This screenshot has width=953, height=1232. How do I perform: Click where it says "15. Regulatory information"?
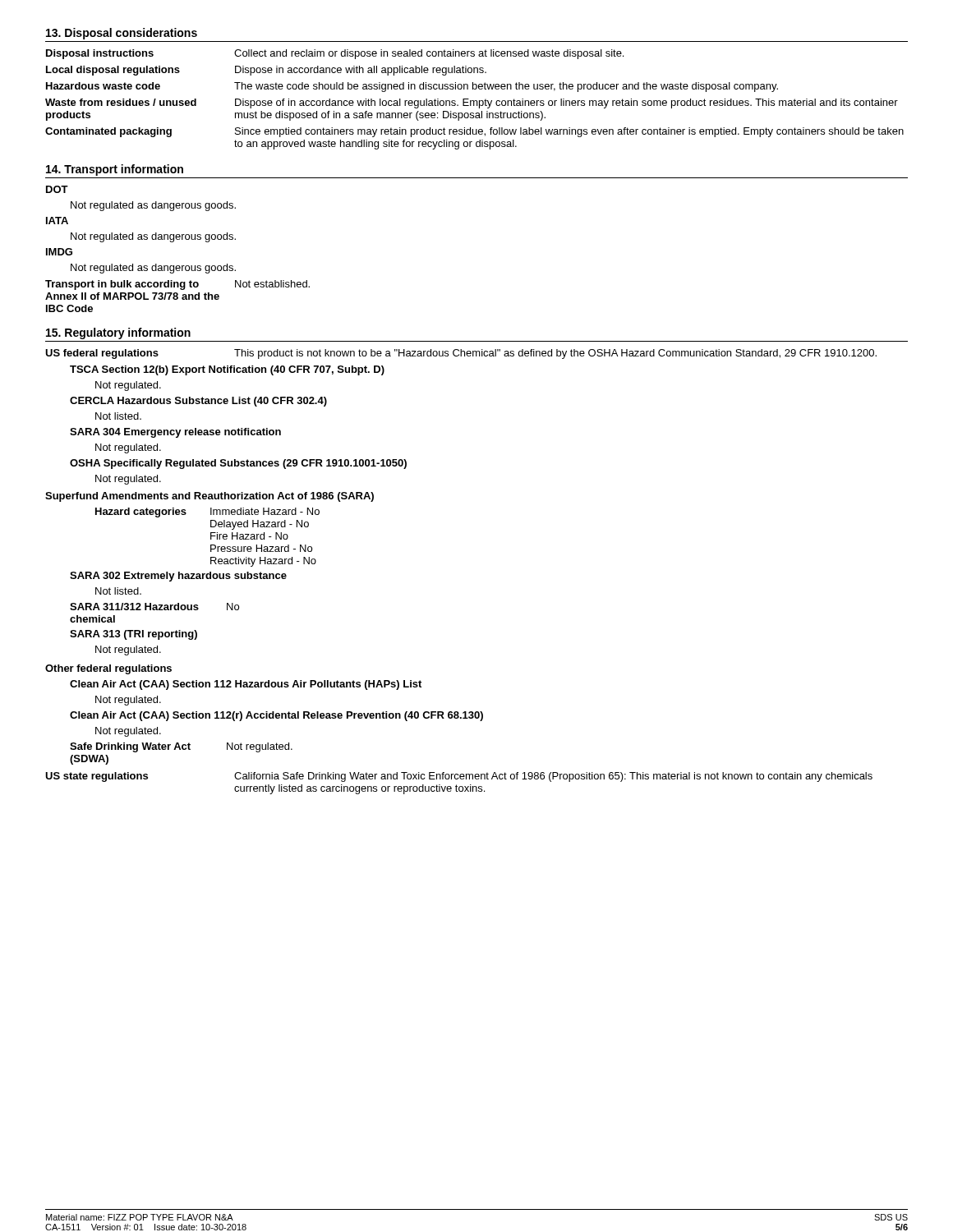(118, 333)
